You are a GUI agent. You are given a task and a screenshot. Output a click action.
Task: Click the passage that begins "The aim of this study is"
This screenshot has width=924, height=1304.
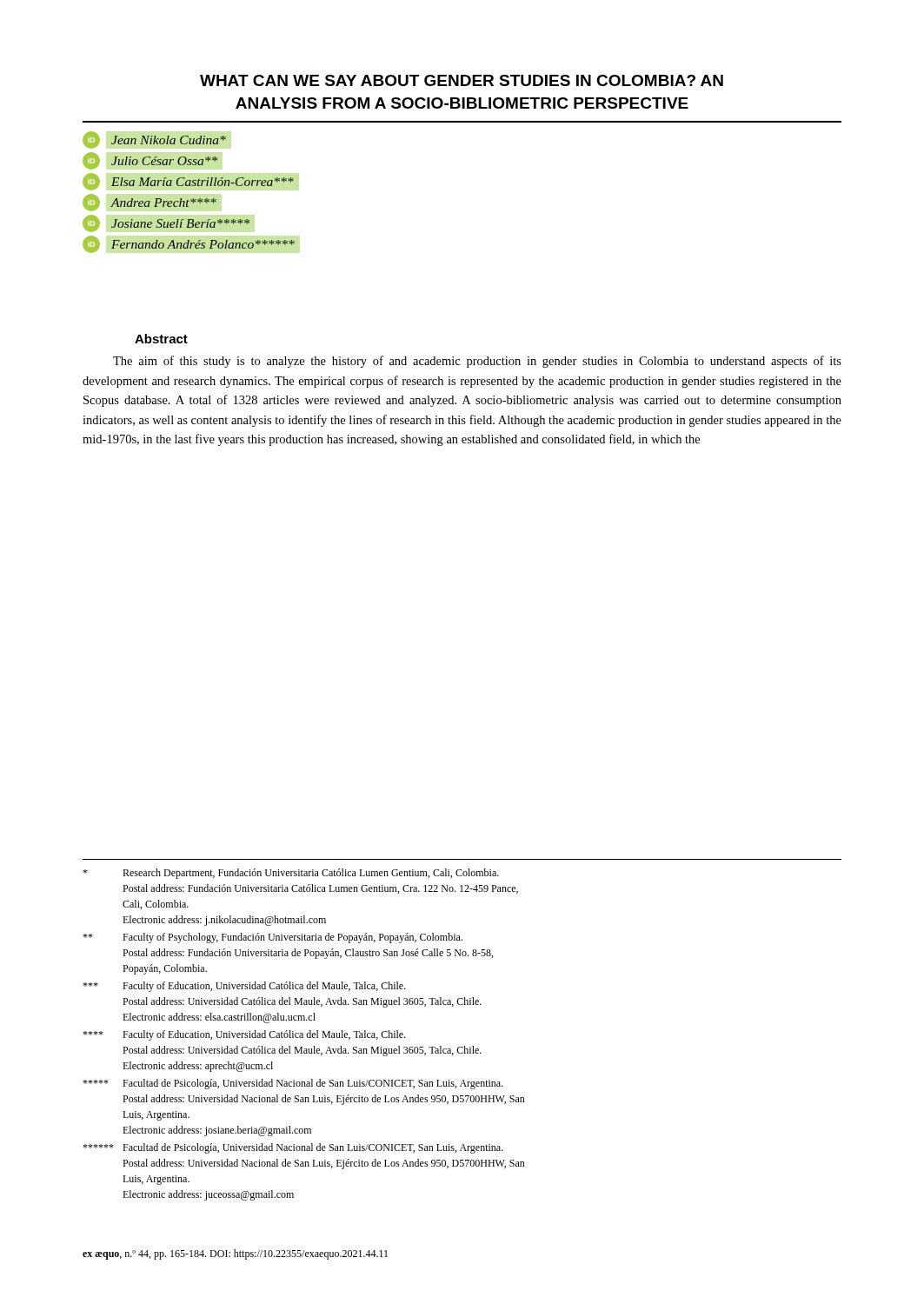[x=462, y=400]
